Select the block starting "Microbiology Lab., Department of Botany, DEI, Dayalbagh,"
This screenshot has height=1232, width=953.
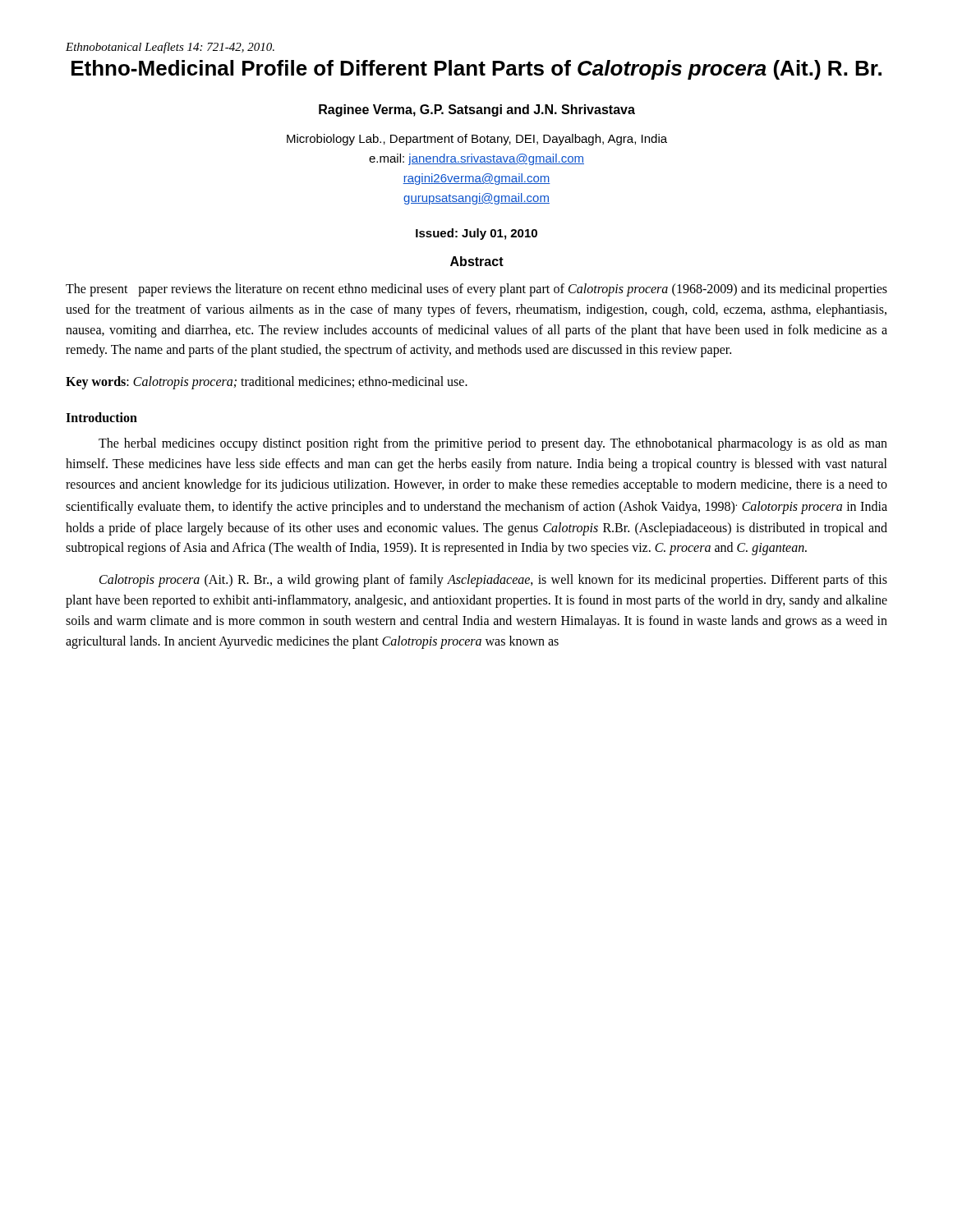pos(476,168)
